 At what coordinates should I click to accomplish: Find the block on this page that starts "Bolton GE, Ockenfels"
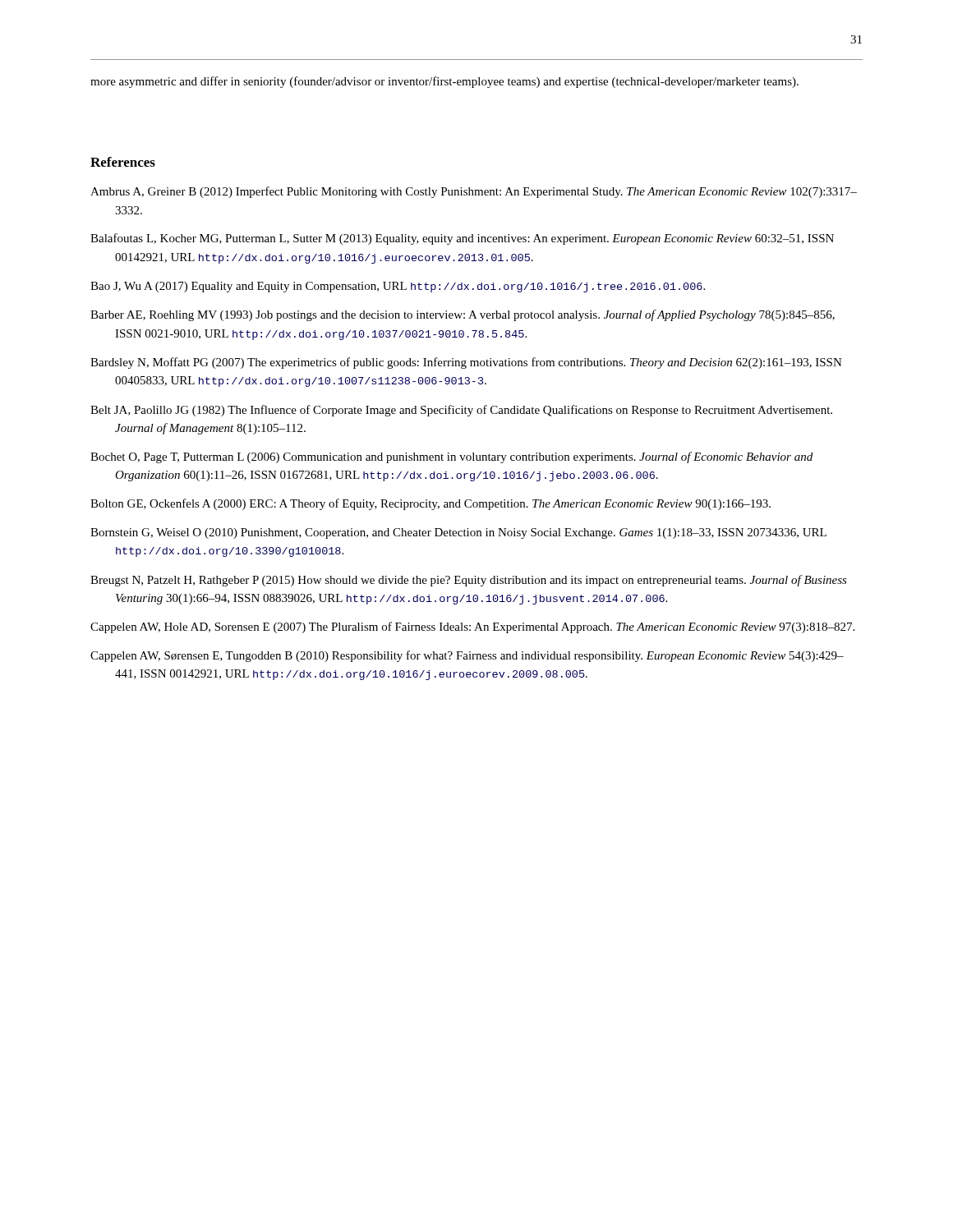[431, 504]
